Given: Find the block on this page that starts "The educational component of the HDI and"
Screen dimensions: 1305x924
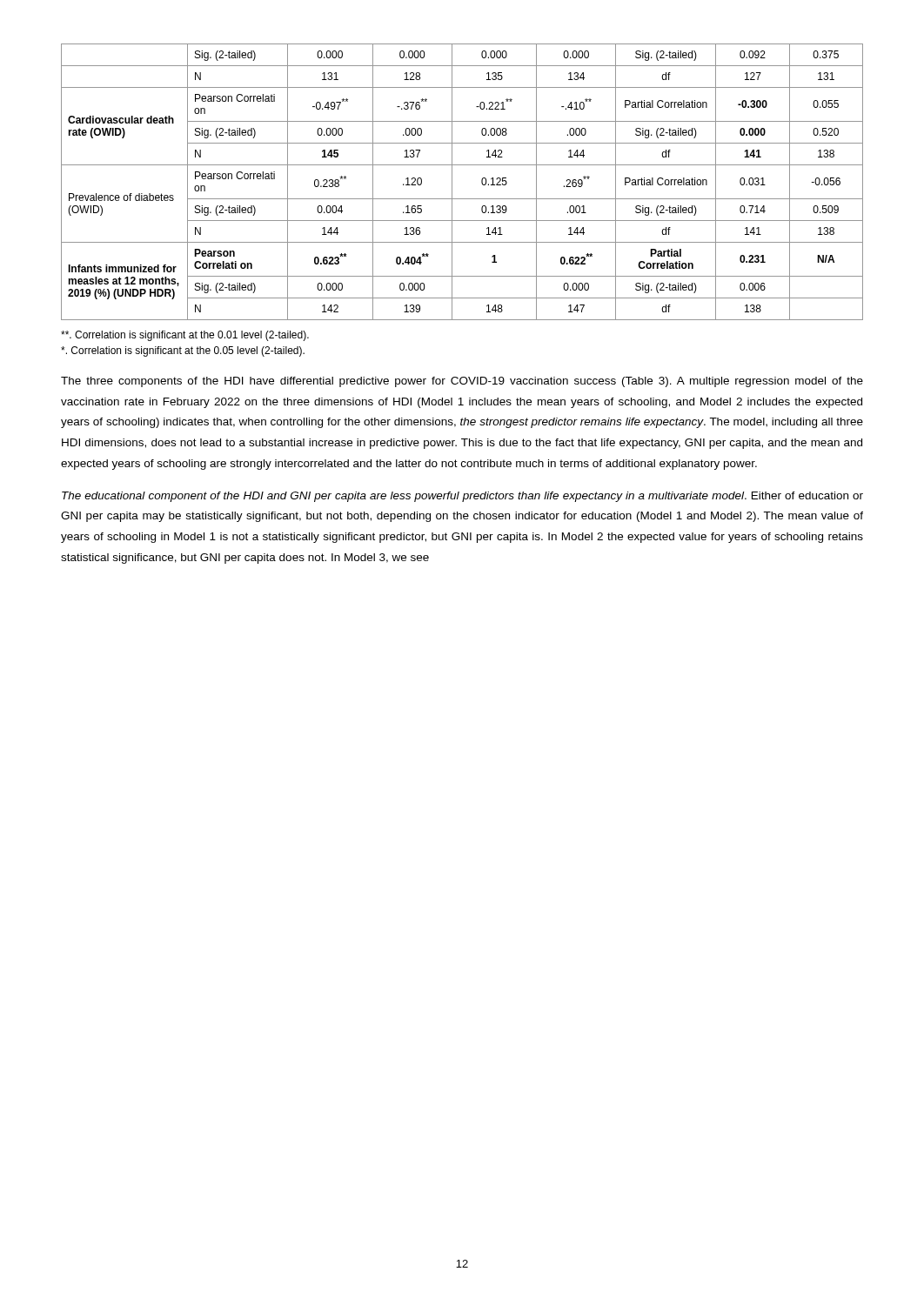Looking at the screenshot, I should click(x=462, y=526).
